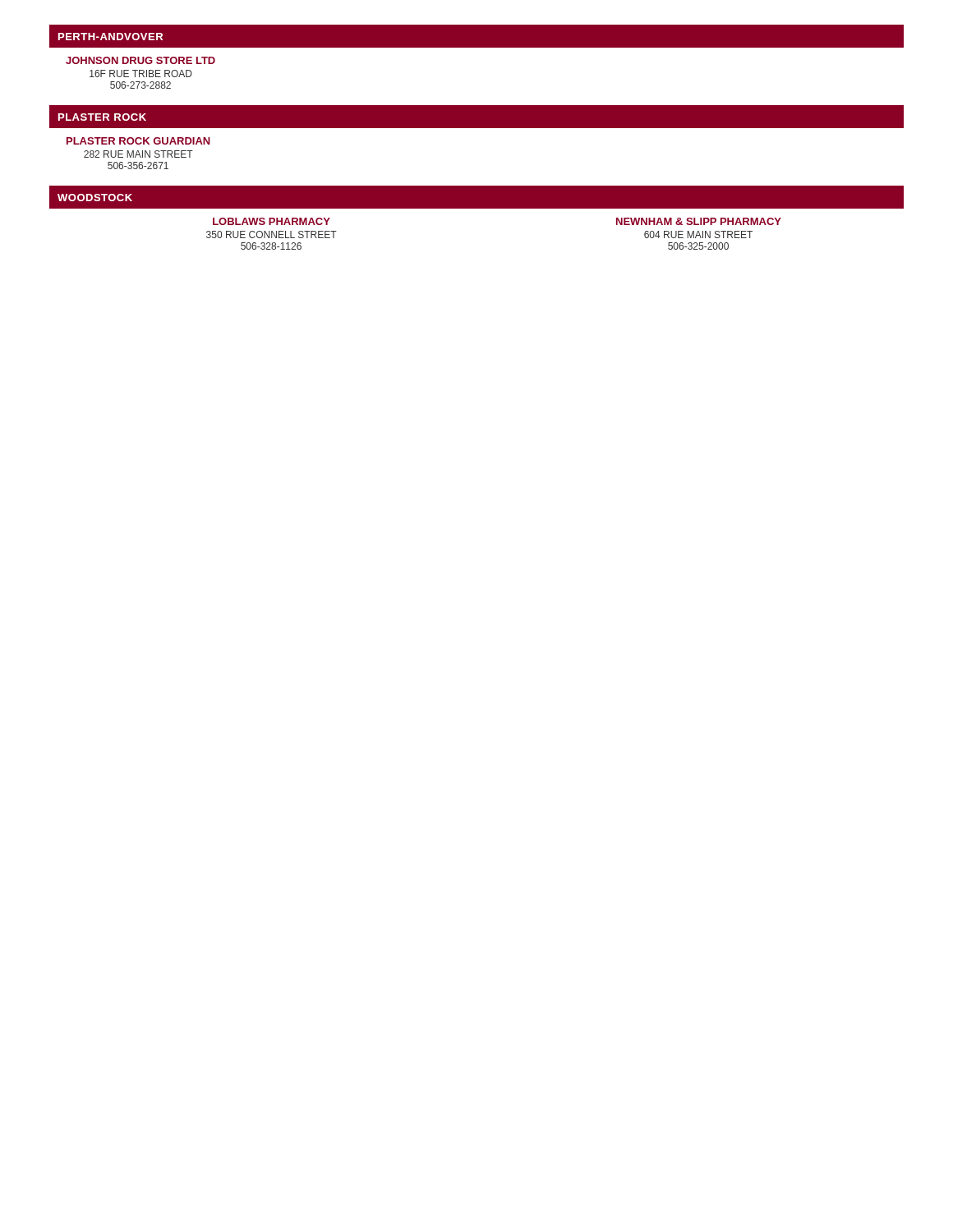Click on the block starting "LOBLAWS PHARMACY 350 RUE CONNELL STREET 506-328-1126"
The width and height of the screenshot is (953, 1232).
(271, 234)
